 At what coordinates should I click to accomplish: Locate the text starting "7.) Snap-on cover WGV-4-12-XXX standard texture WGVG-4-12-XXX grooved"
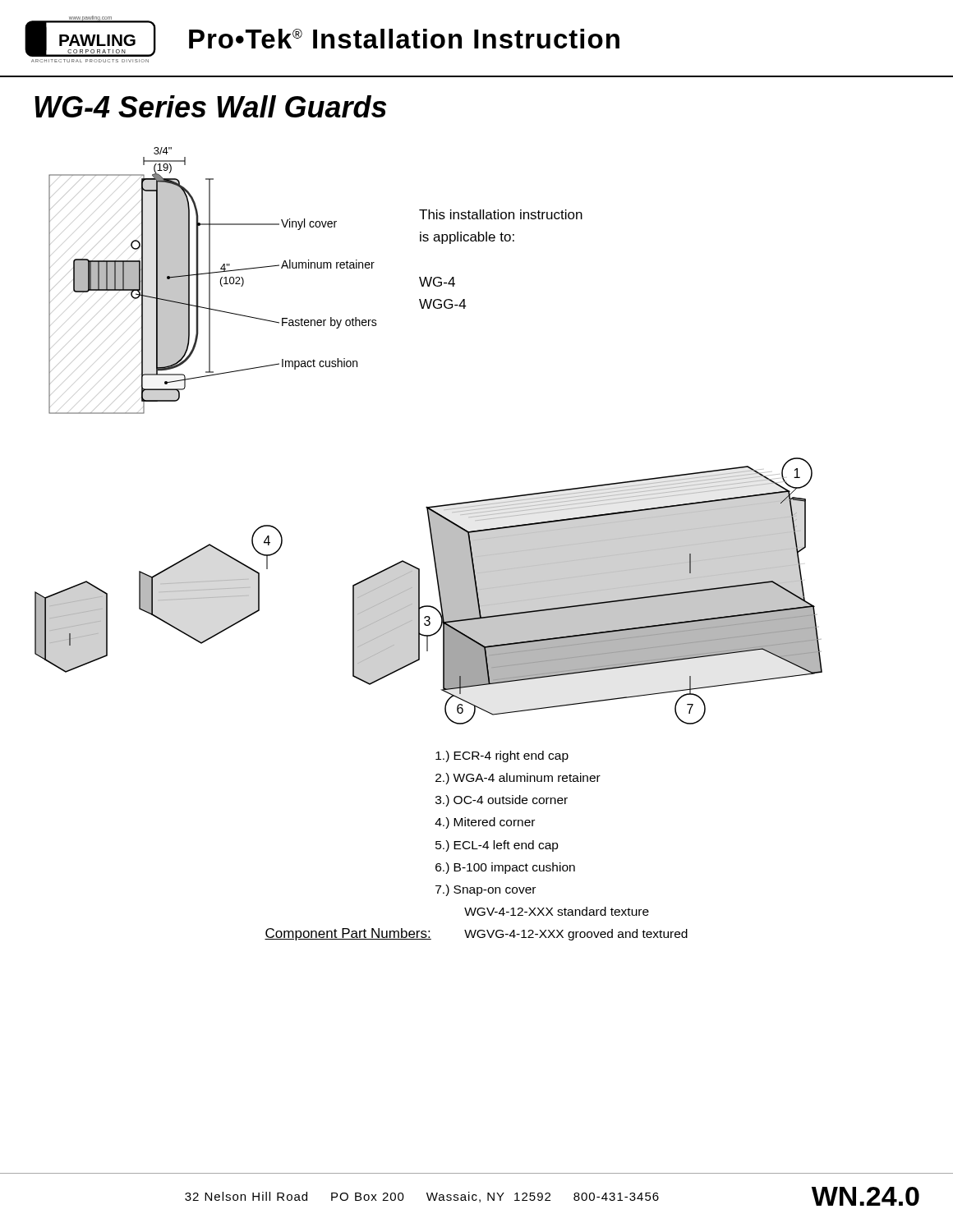(561, 913)
